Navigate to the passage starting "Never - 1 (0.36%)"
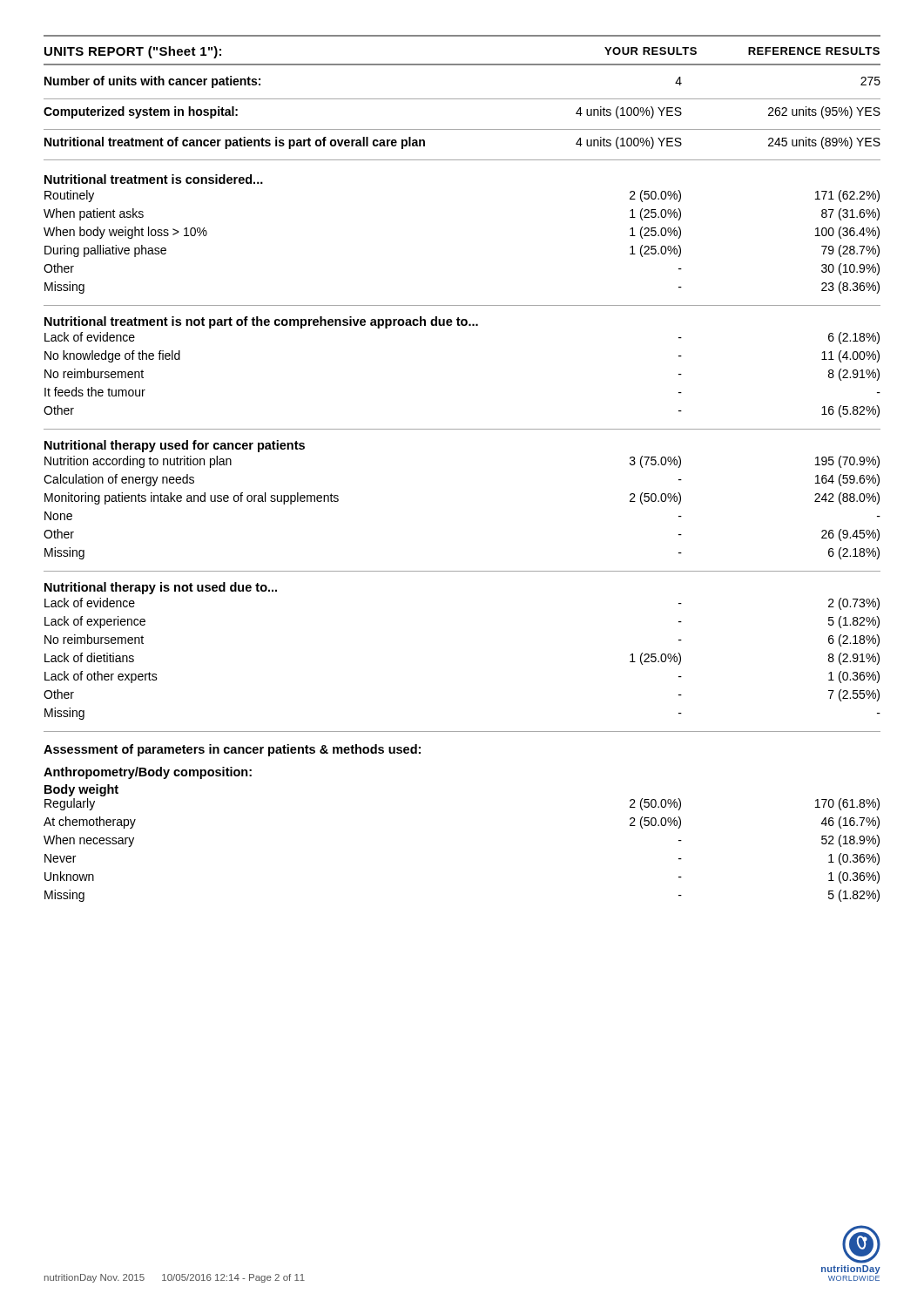This screenshot has width=924, height=1307. coord(55,859)
